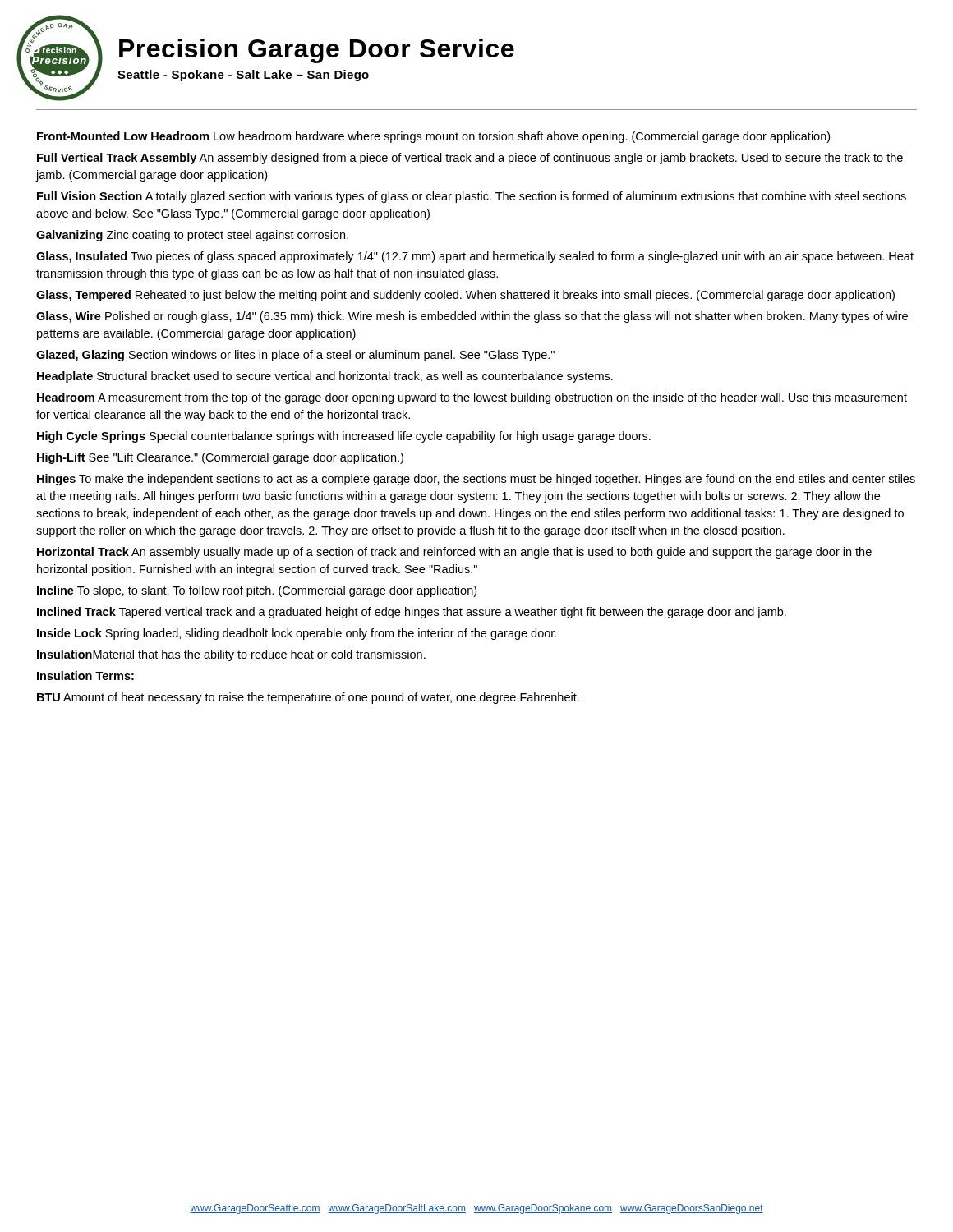The image size is (953, 1232).
Task: Point to the region starting "Glazed, Glazing Section windows or lites"
Action: pyautogui.click(x=295, y=355)
